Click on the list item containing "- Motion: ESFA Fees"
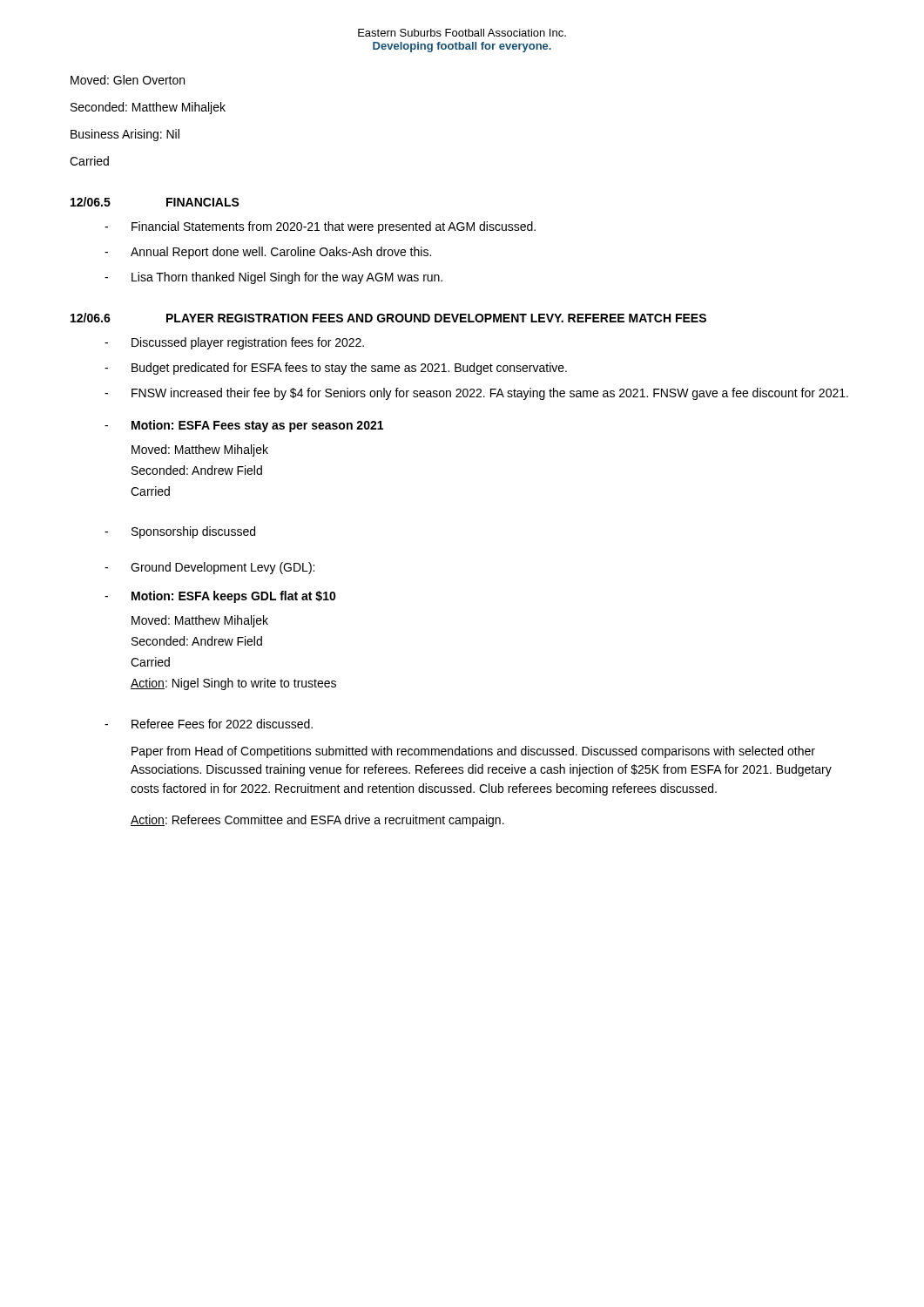924x1307 pixels. pyautogui.click(x=244, y=426)
